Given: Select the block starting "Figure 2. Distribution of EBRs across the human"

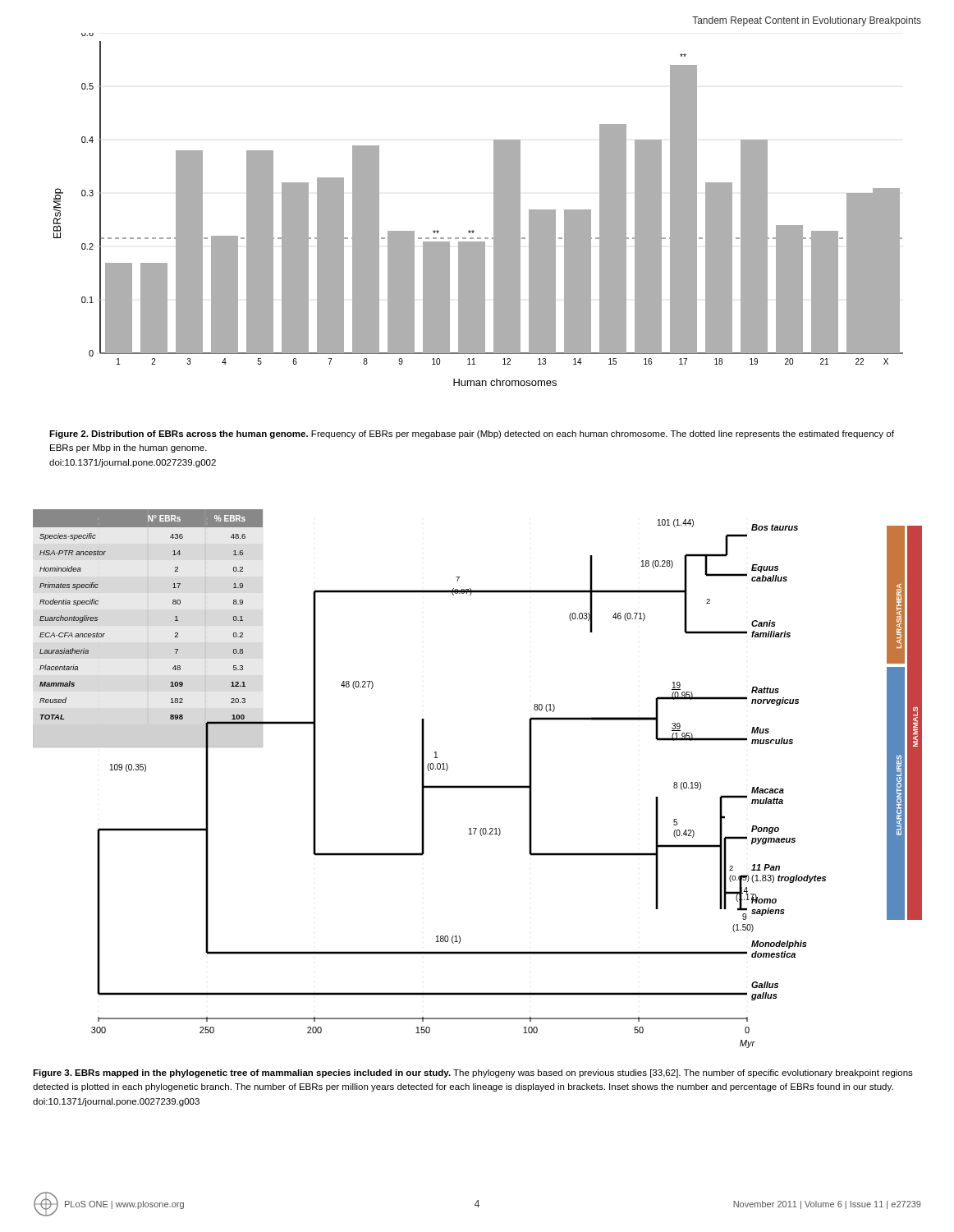Looking at the screenshot, I should (480, 448).
